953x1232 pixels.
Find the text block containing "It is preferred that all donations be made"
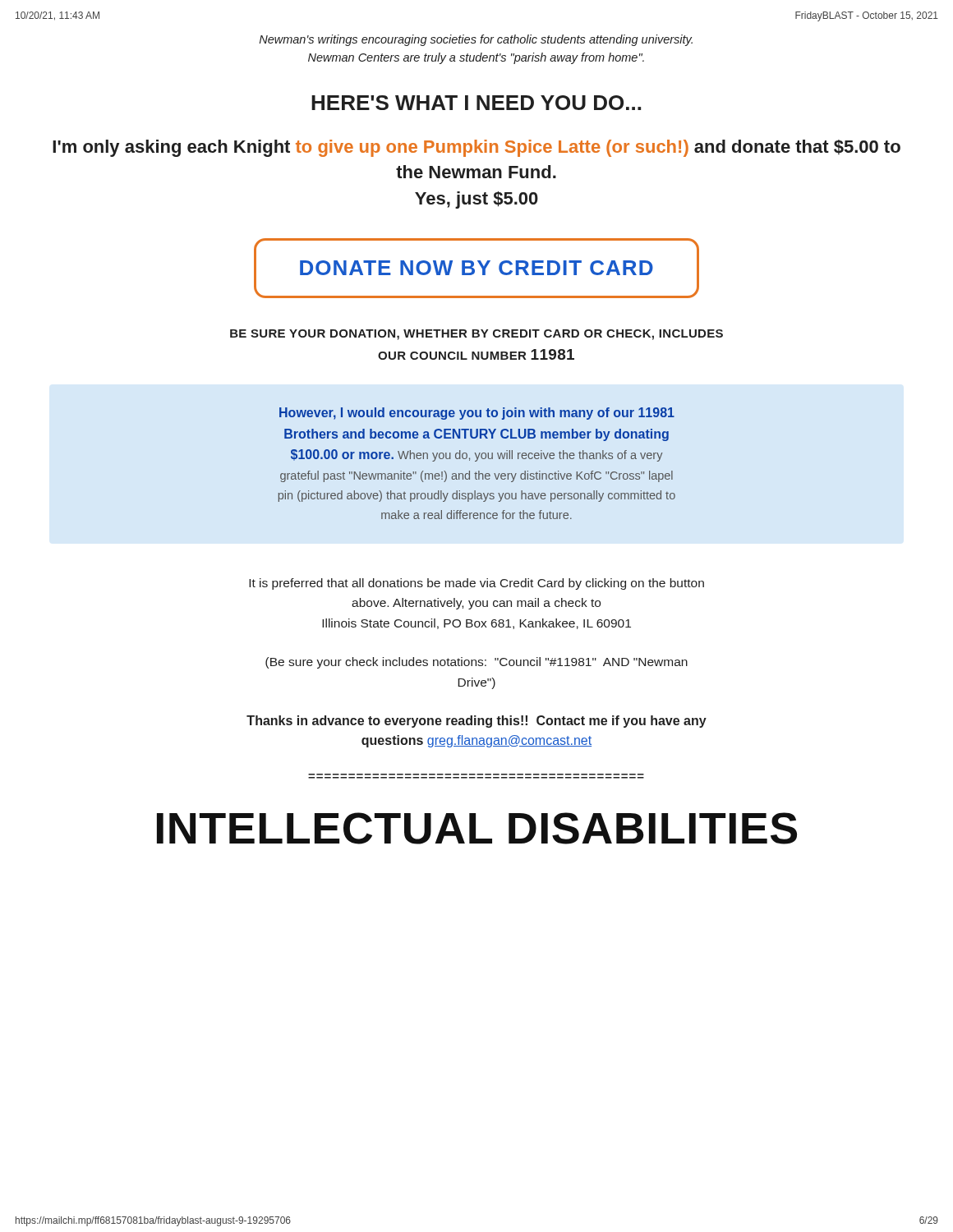(x=476, y=603)
